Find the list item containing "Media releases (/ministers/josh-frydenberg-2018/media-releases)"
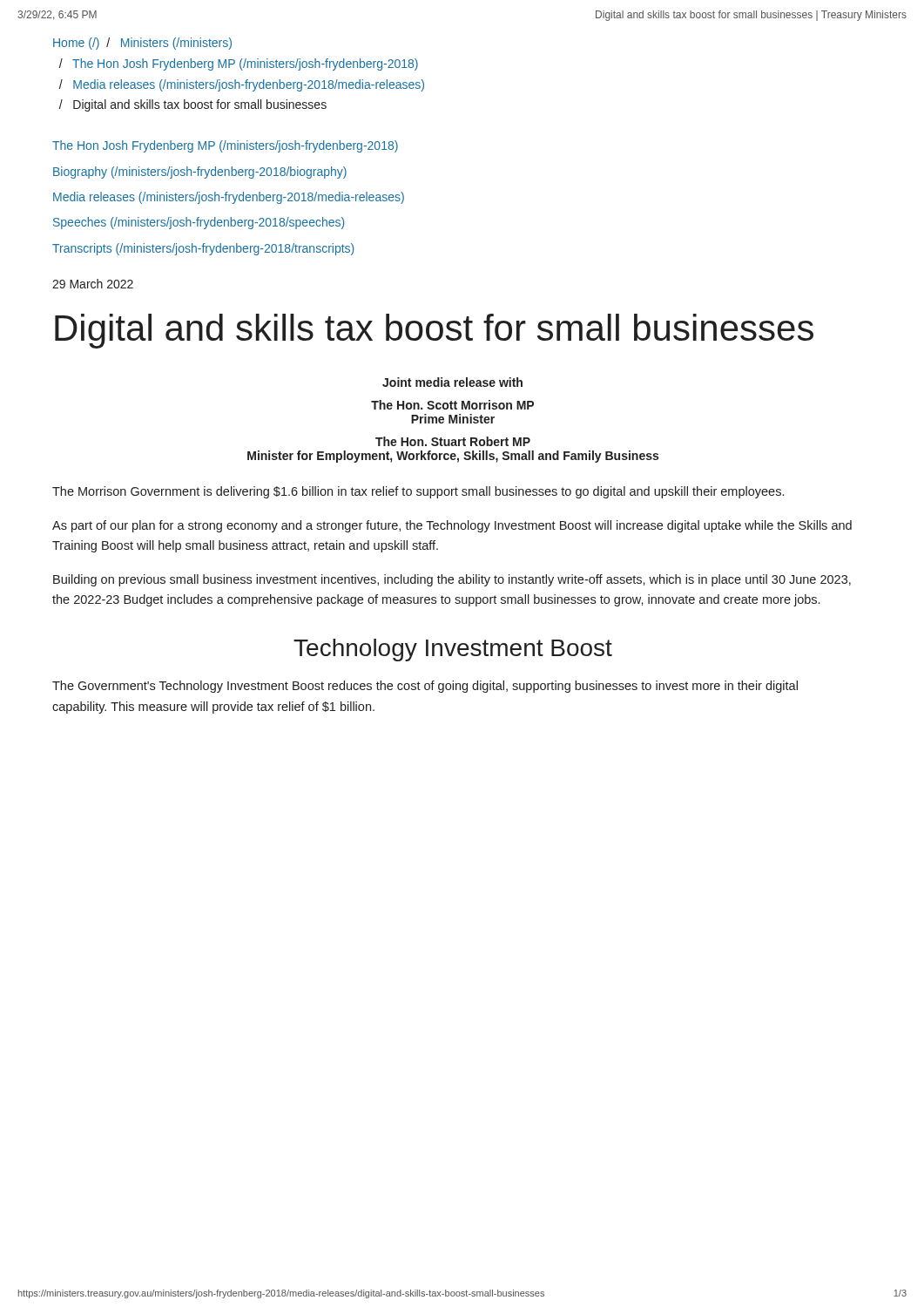 [229, 198]
